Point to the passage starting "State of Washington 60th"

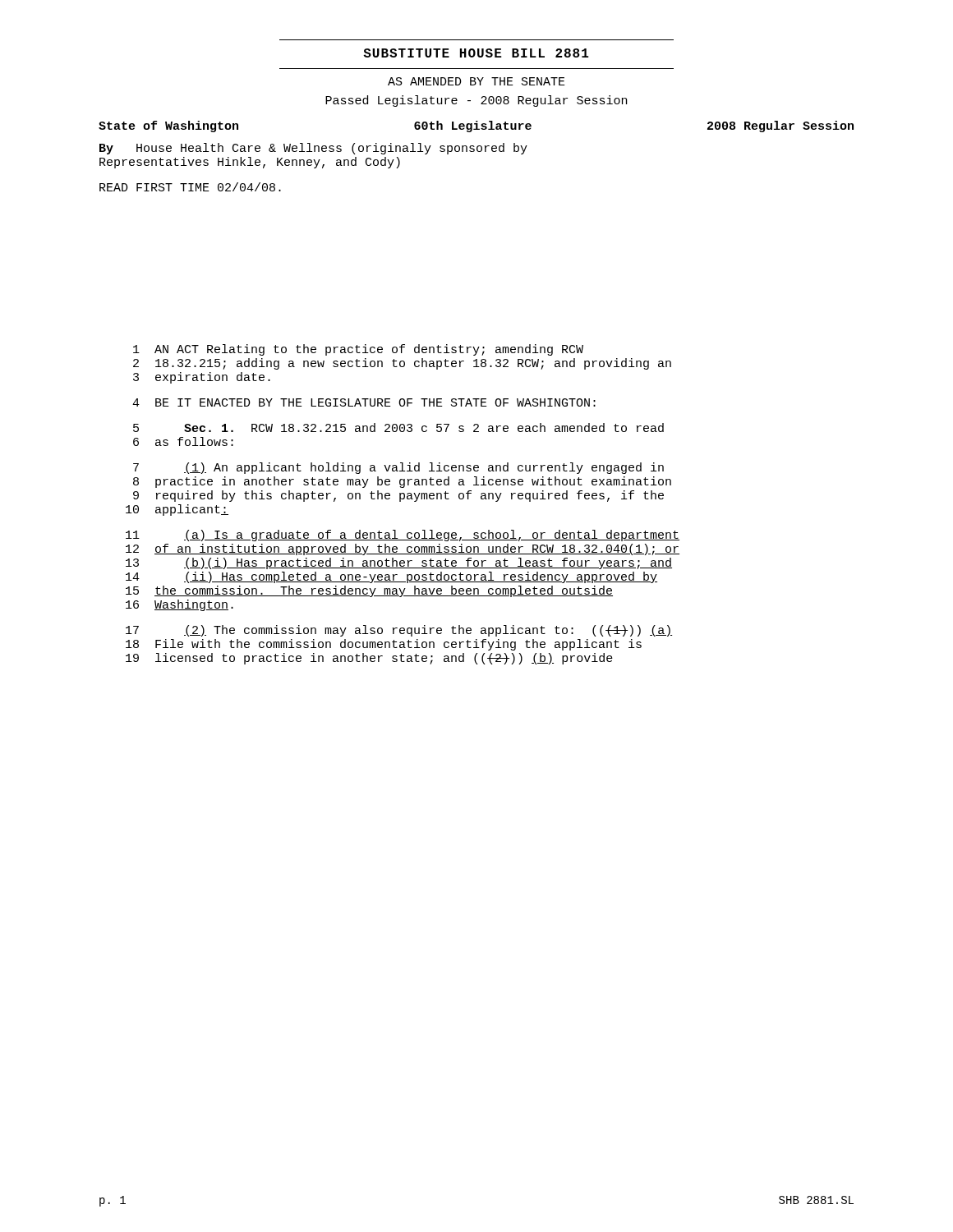pos(476,127)
